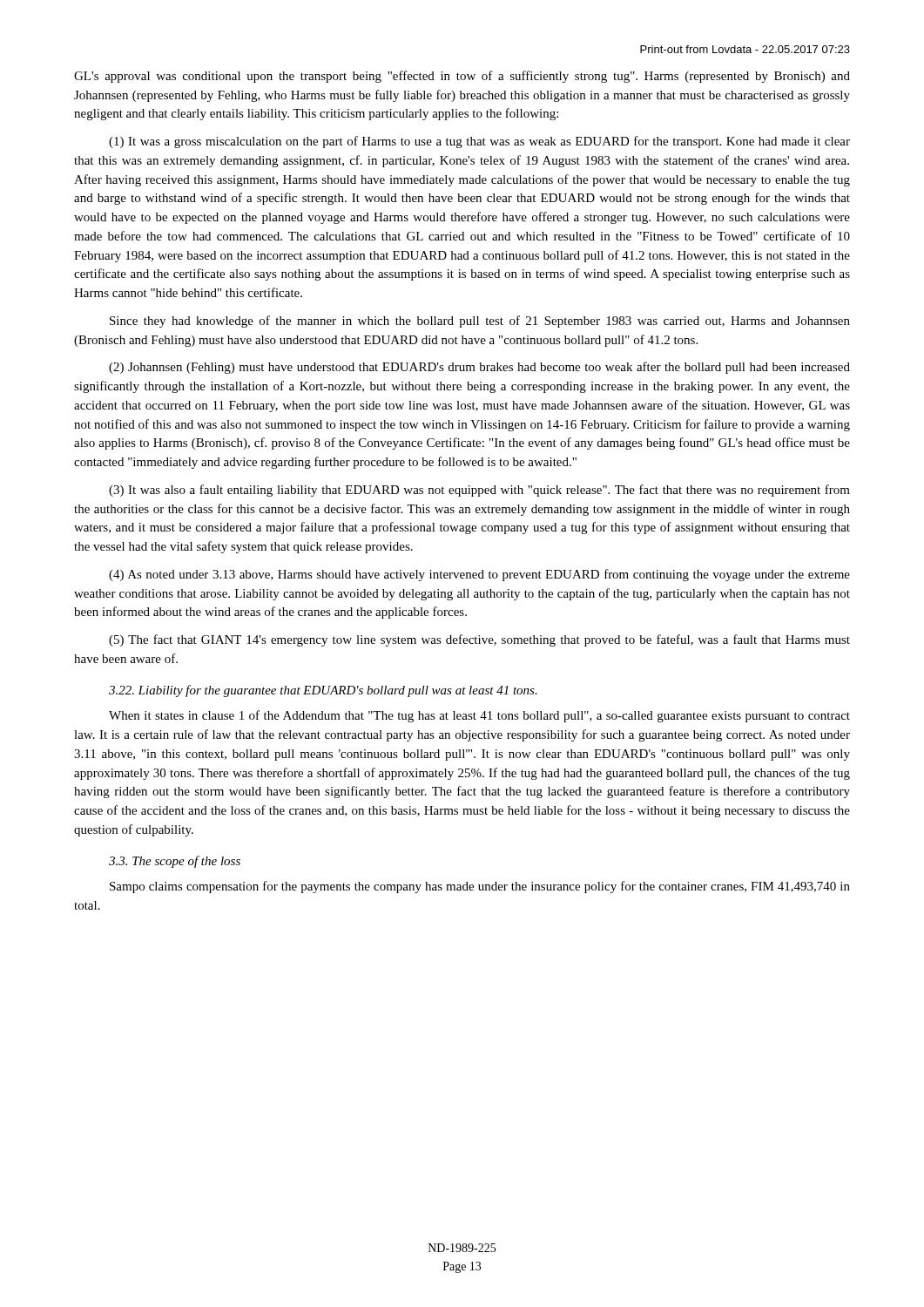924x1307 pixels.
Task: Find the element starting "(5) The fact that GIANT 14's emergency"
Action: pyautogui.click(x=462, y=649)
